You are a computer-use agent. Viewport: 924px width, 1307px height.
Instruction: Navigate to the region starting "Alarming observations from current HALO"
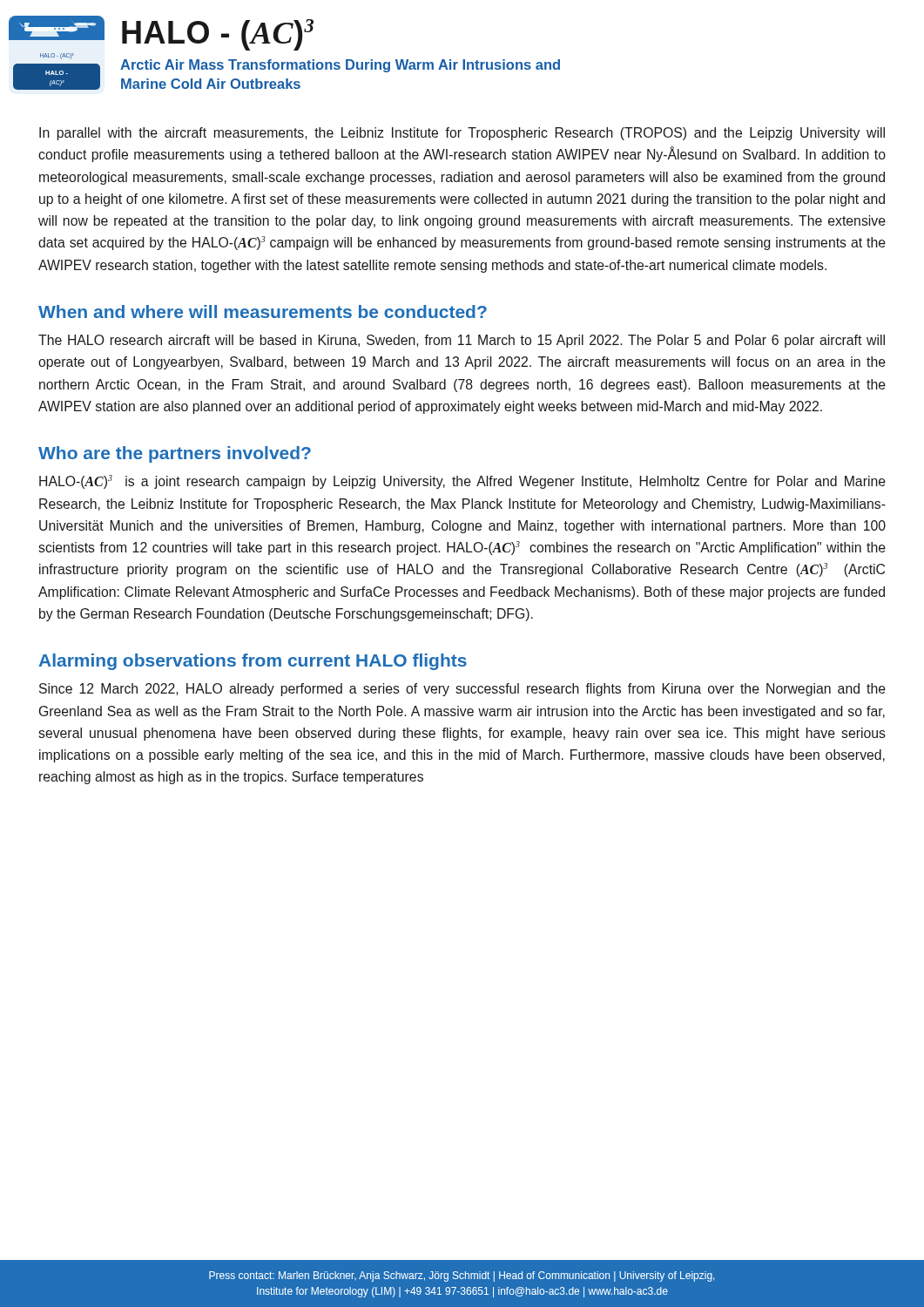click(x=253, y=660)
